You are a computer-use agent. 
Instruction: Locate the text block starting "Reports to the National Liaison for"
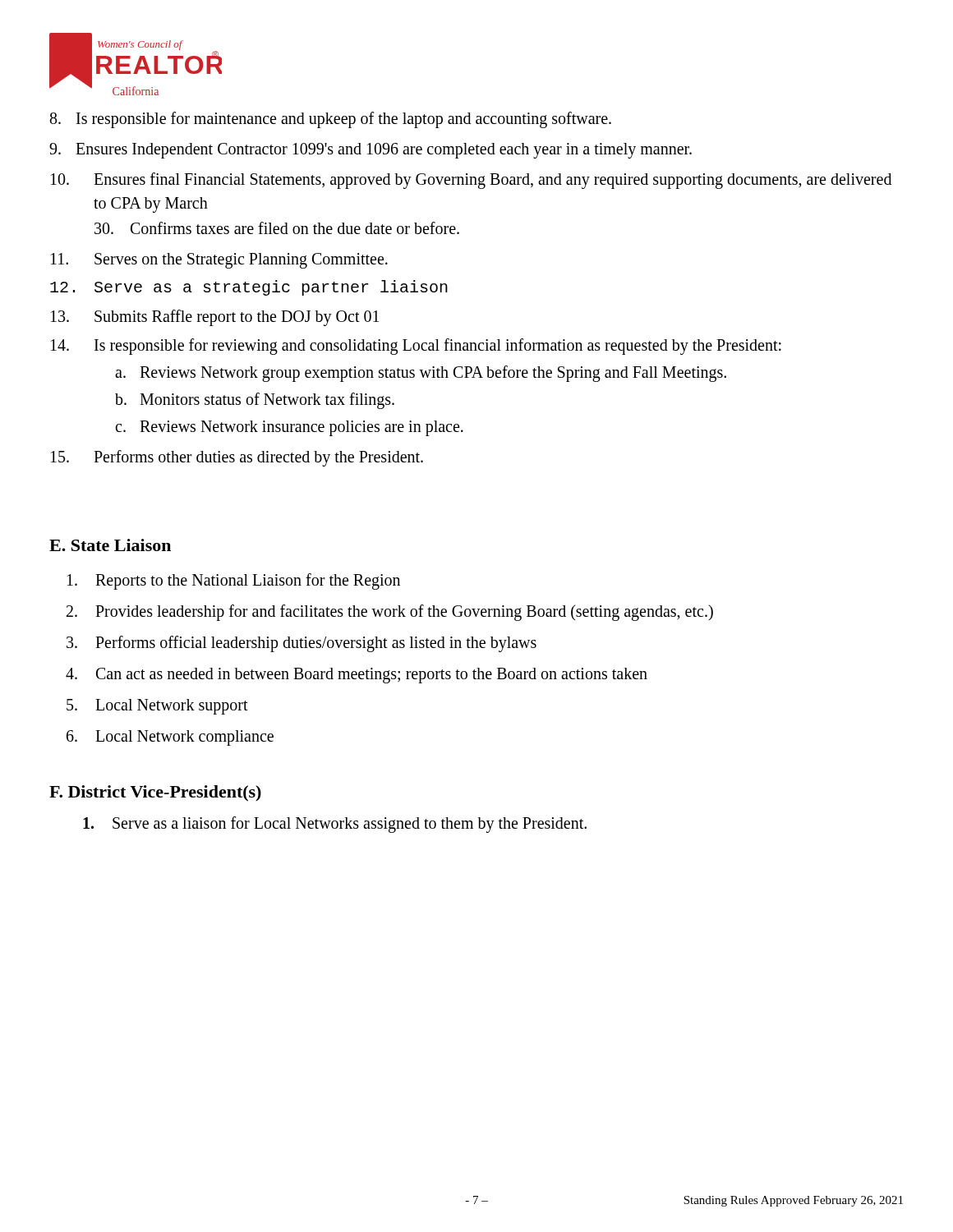[233, 580]
